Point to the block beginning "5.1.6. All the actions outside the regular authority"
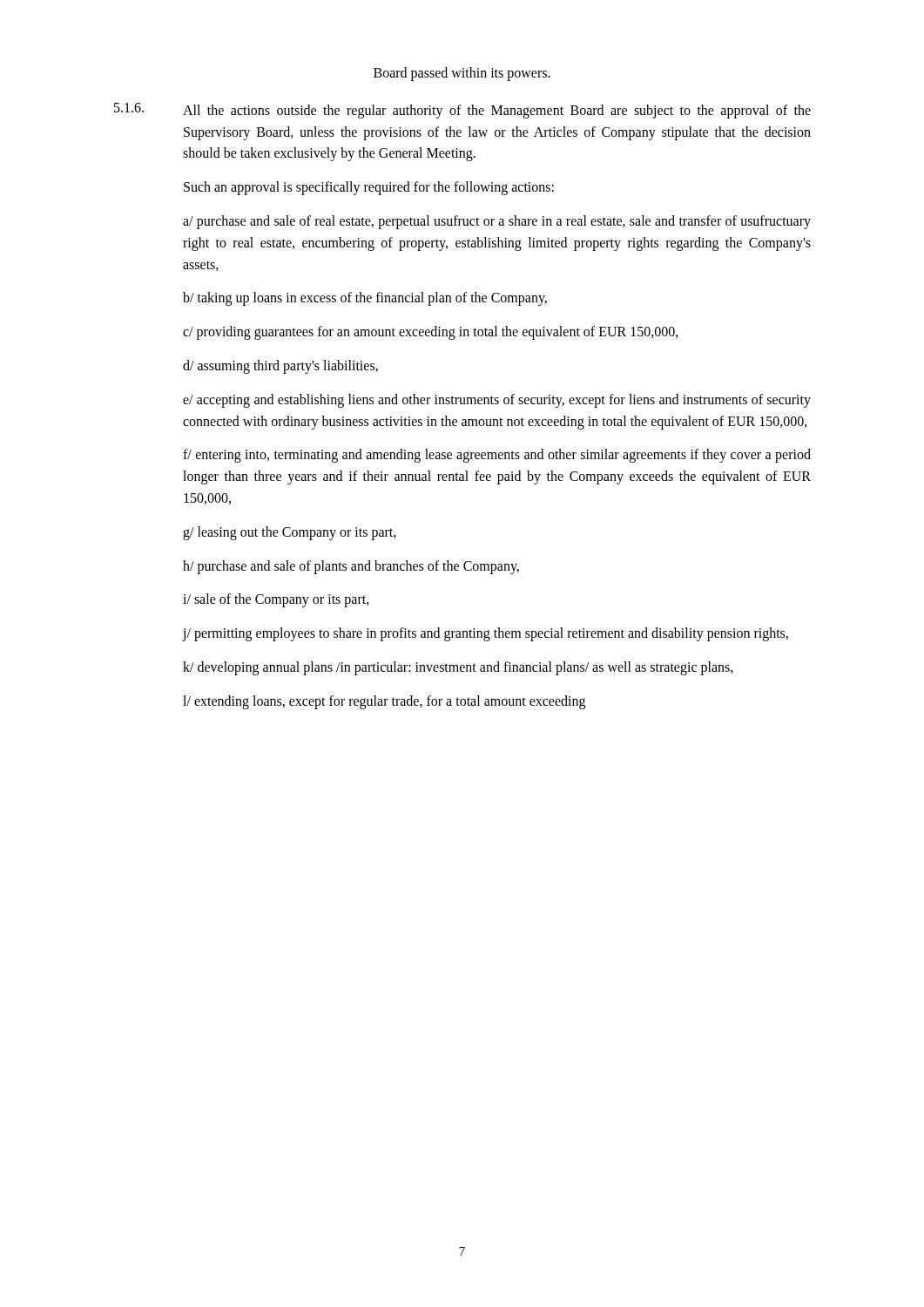The width and height of the screenshot is (924, 1307). 462,132
